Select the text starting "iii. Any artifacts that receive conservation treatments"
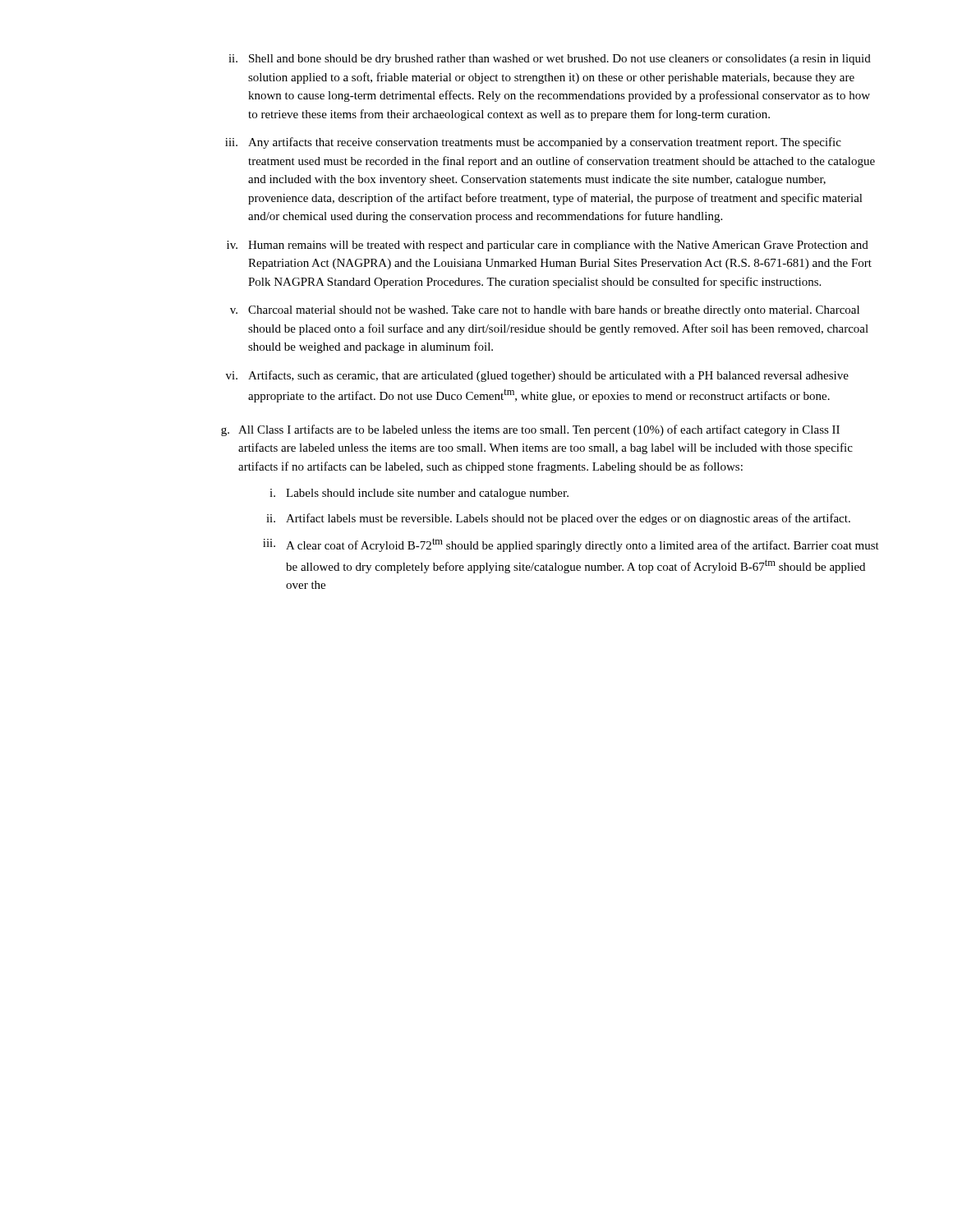This screenshot has height=1232, width=953. pos(538,179)
